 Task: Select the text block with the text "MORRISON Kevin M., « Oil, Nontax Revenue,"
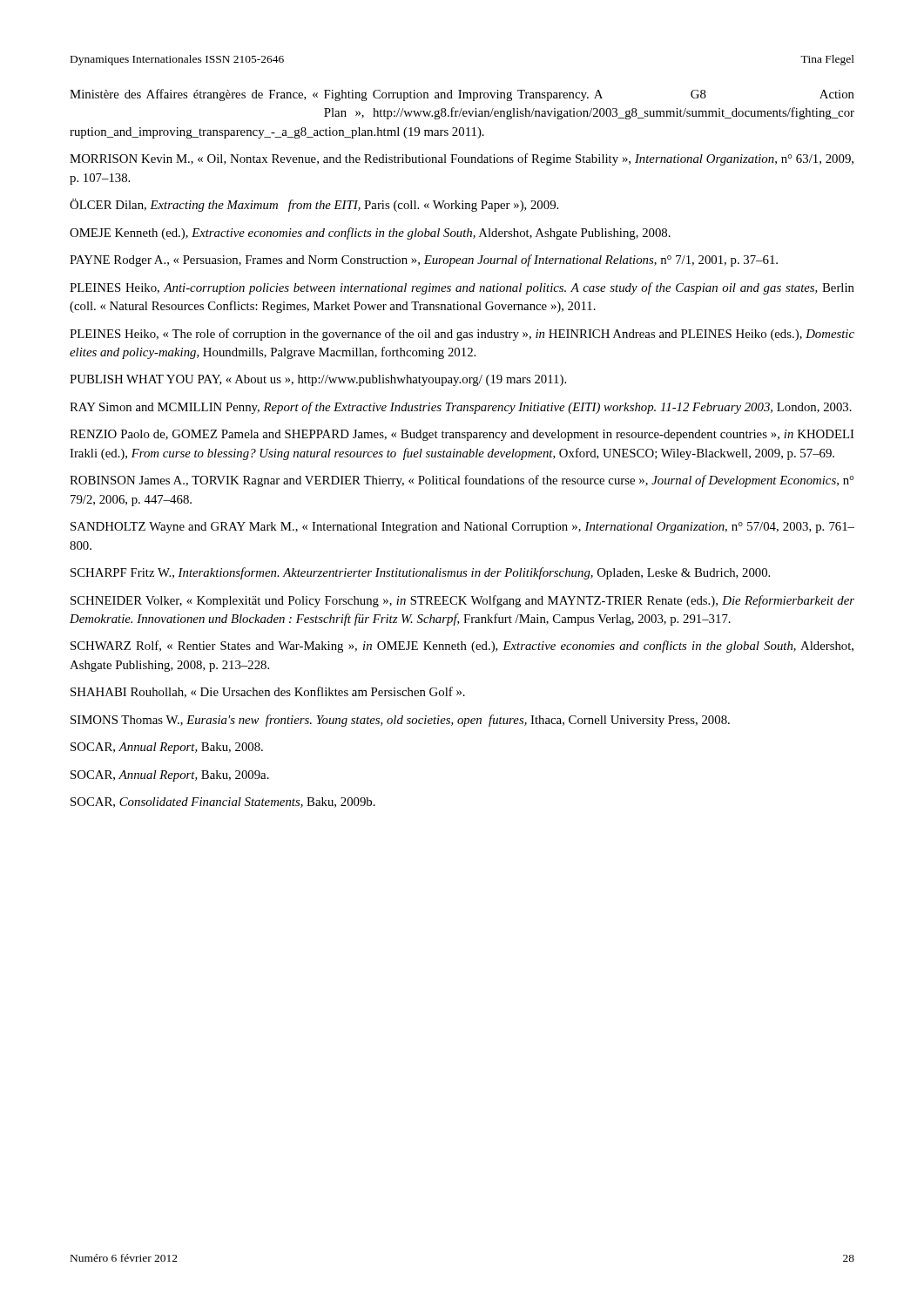[462, 168]
